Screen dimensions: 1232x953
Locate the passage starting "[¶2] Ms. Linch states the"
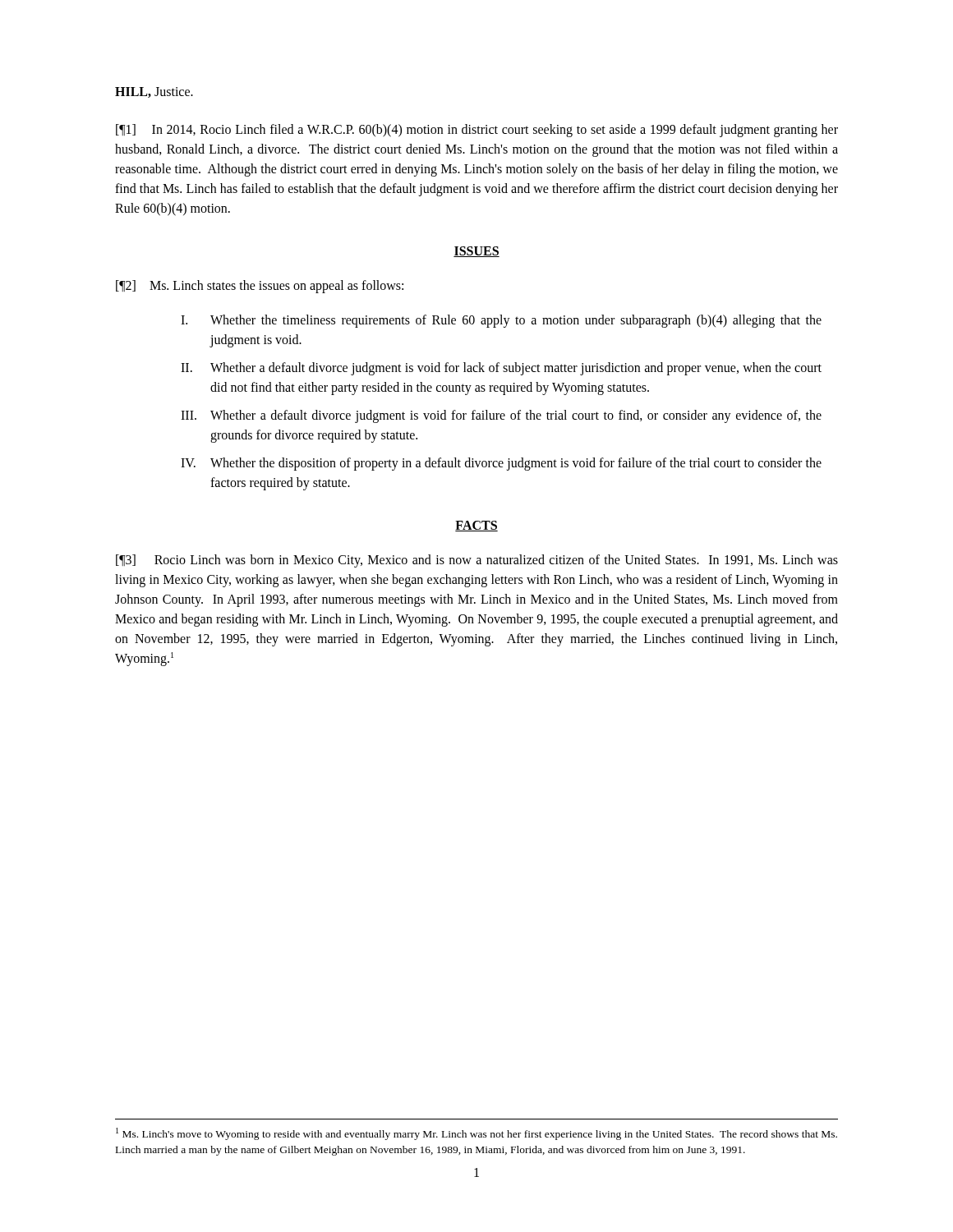(x=260, y=285)
